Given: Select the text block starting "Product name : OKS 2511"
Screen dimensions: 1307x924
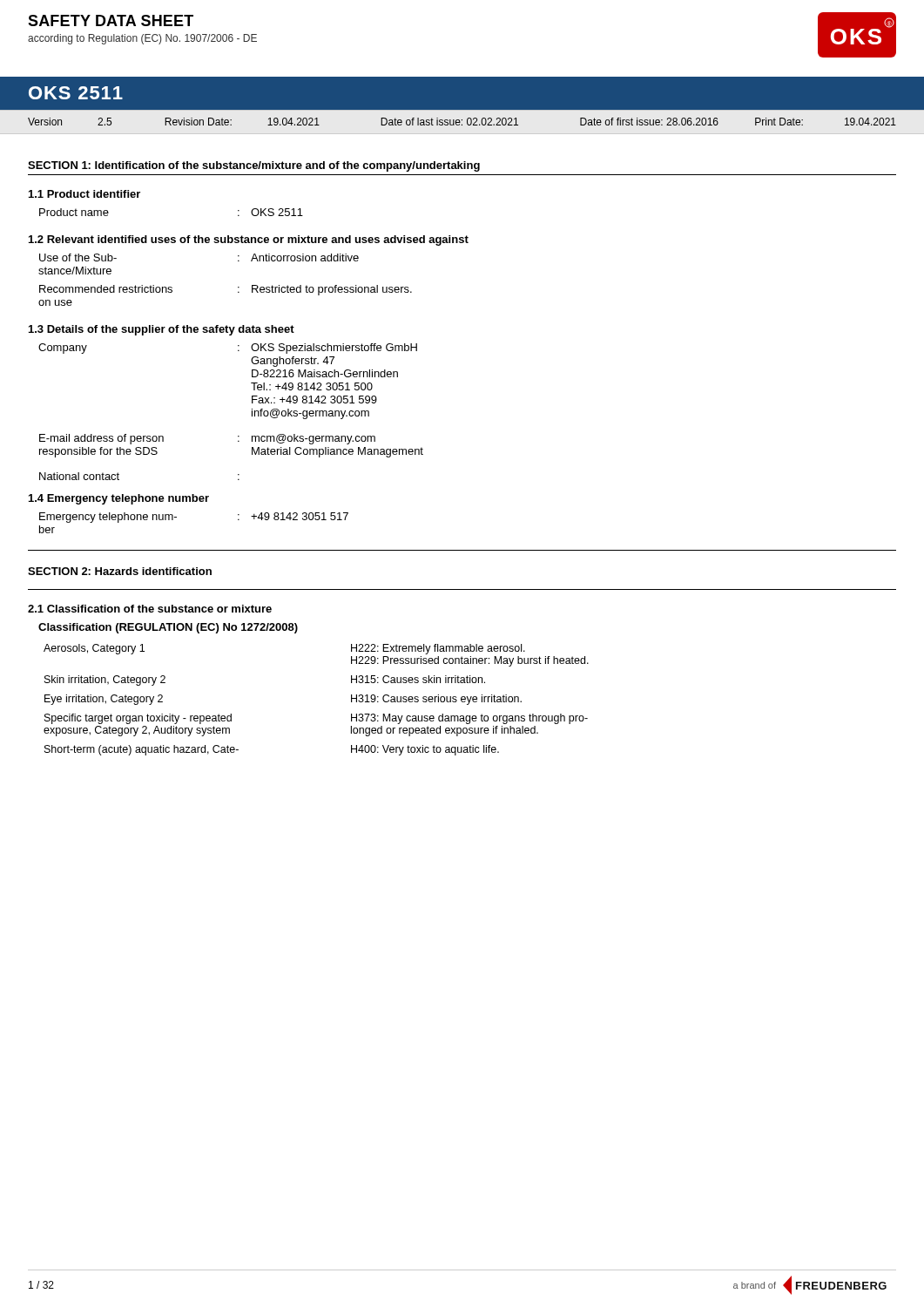Looking at the screenshot, I should coord(73,211).
